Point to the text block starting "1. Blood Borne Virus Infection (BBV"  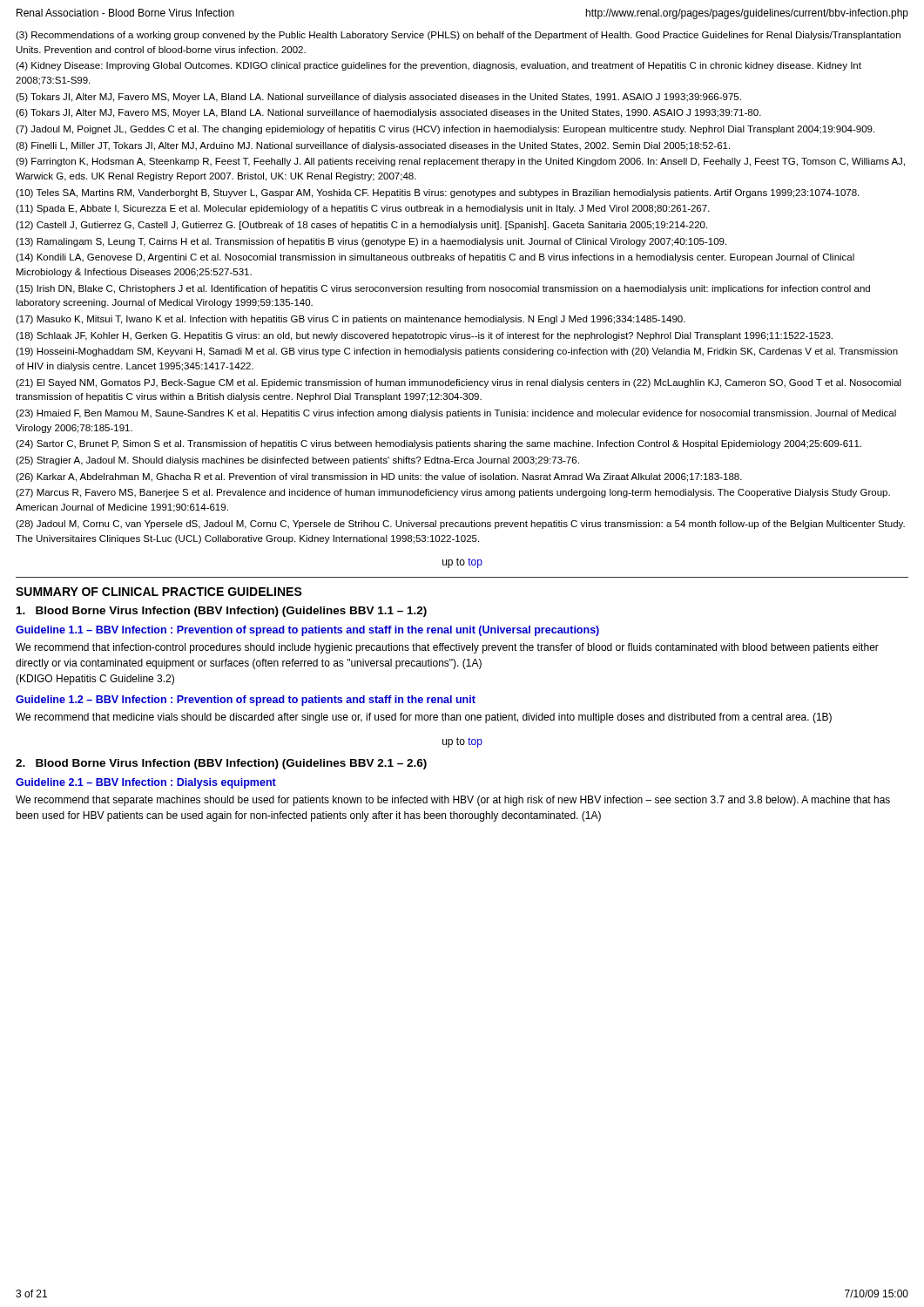(x=221, y=610)
